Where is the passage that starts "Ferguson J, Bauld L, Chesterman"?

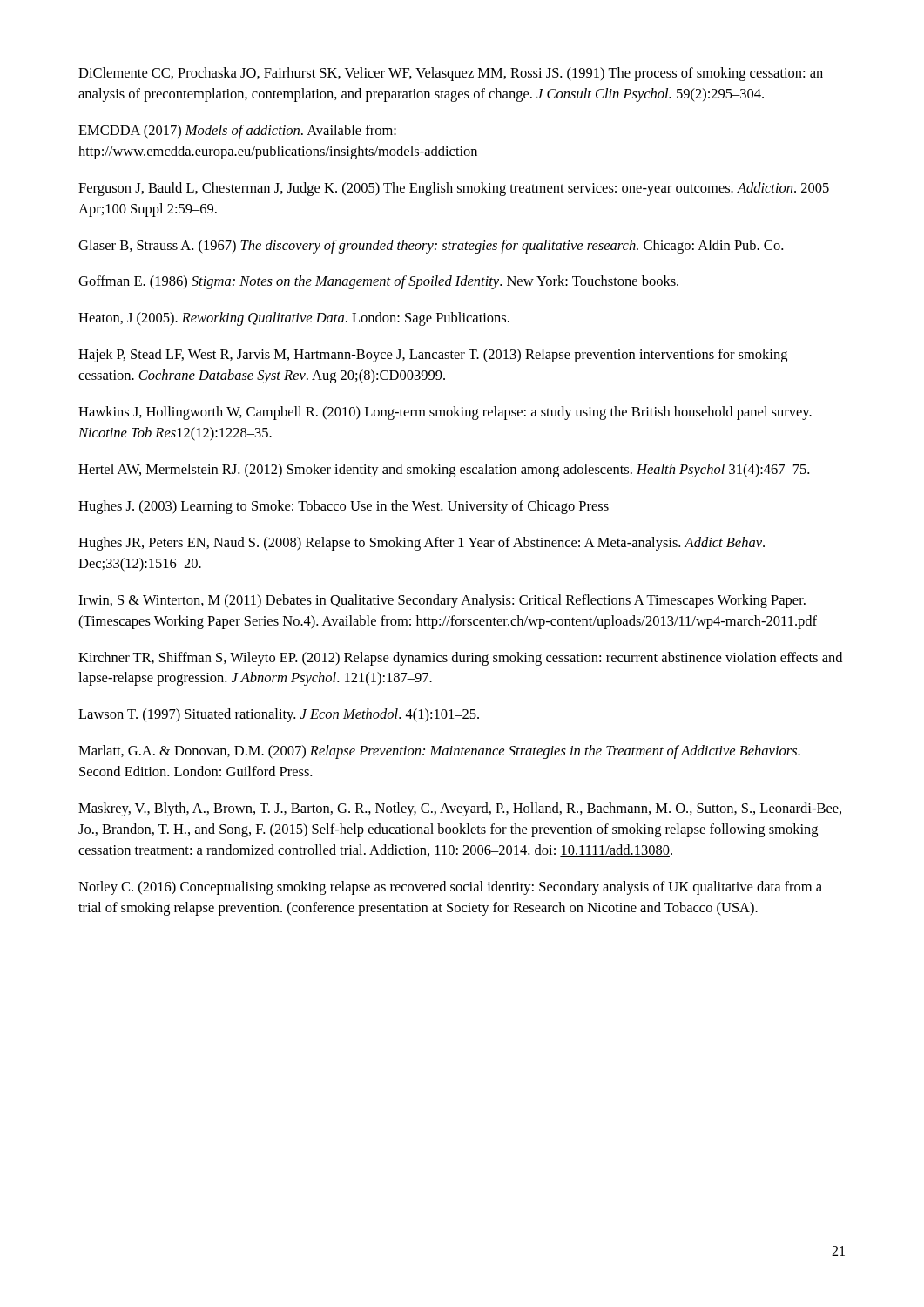pos(454,198)
